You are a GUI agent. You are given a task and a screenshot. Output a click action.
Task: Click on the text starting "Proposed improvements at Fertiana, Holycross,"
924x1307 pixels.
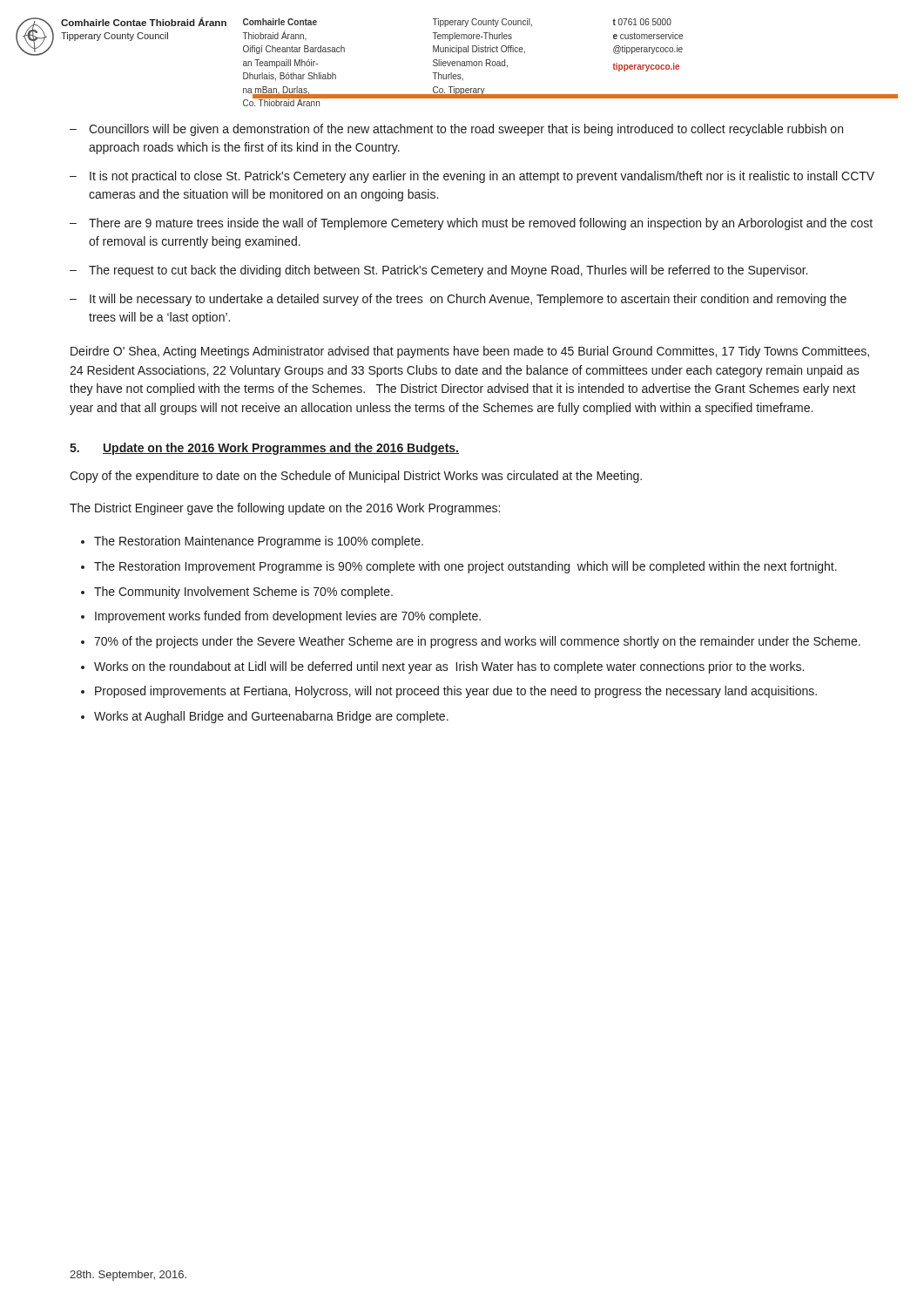(456, 691)
